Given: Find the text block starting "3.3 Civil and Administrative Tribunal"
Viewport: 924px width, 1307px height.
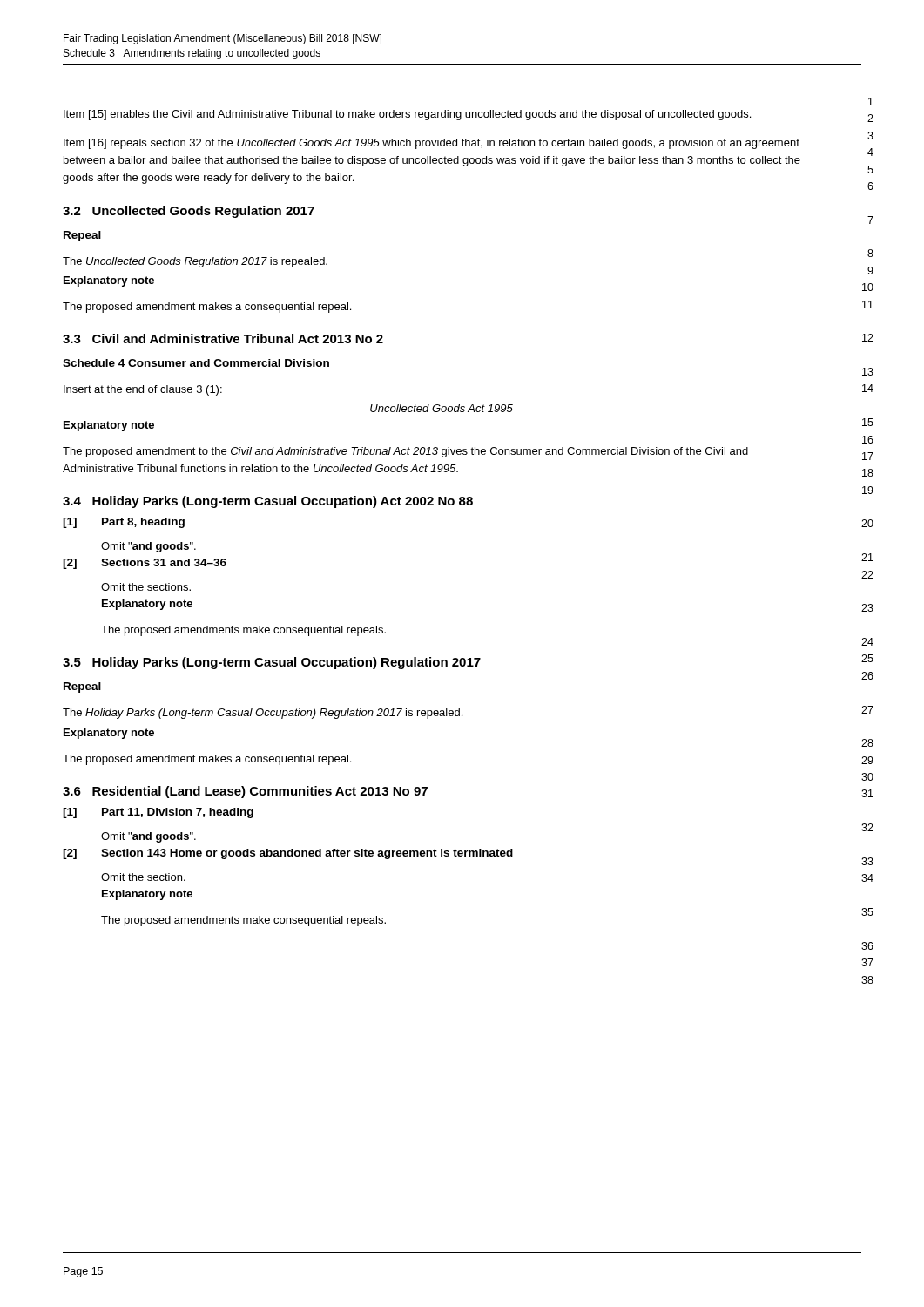Looking at the screenshot, I should click(223, 339).
